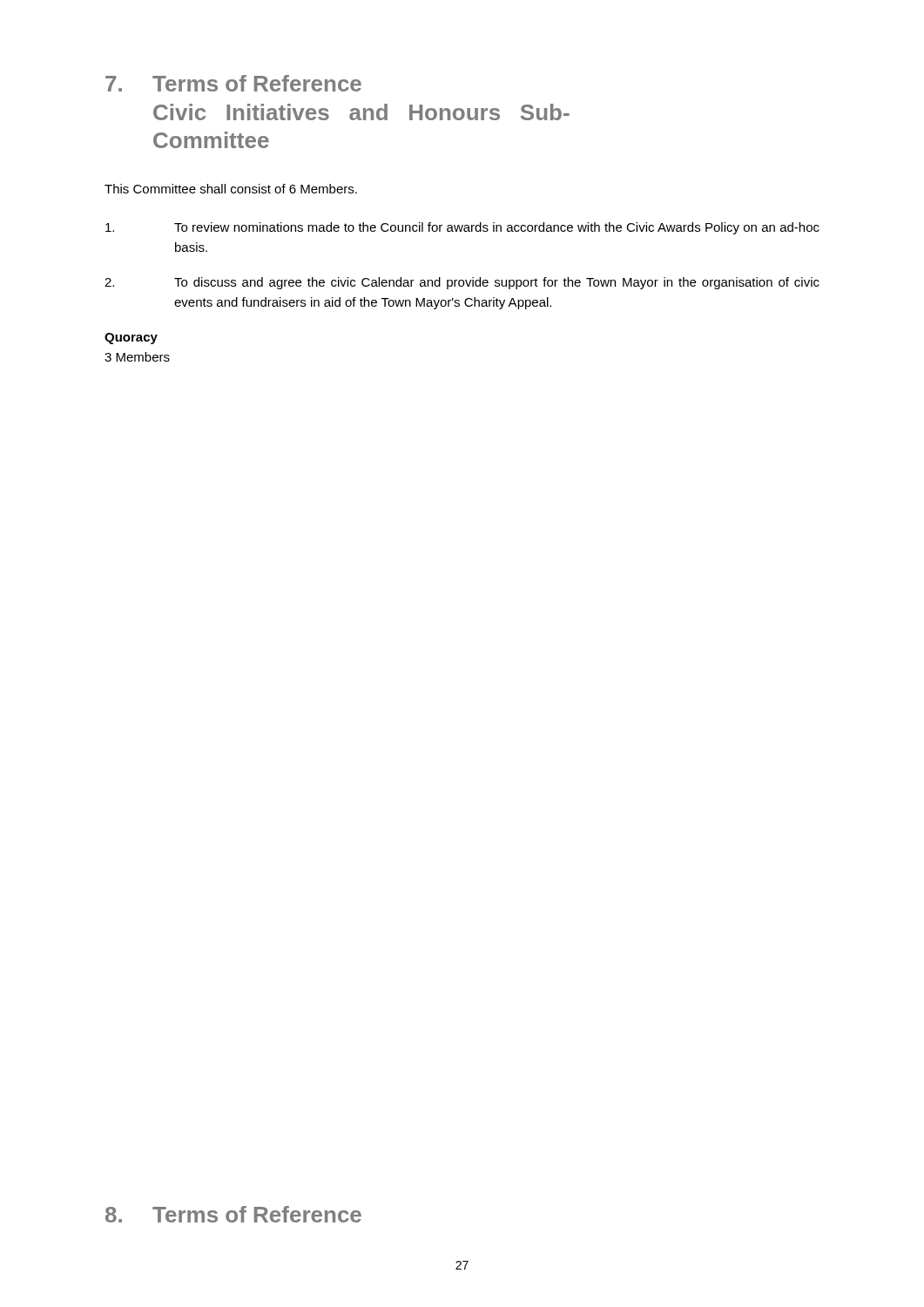
Task: Find the text starting "To review nominations made to the Council for"
Action: coord(462,237)
